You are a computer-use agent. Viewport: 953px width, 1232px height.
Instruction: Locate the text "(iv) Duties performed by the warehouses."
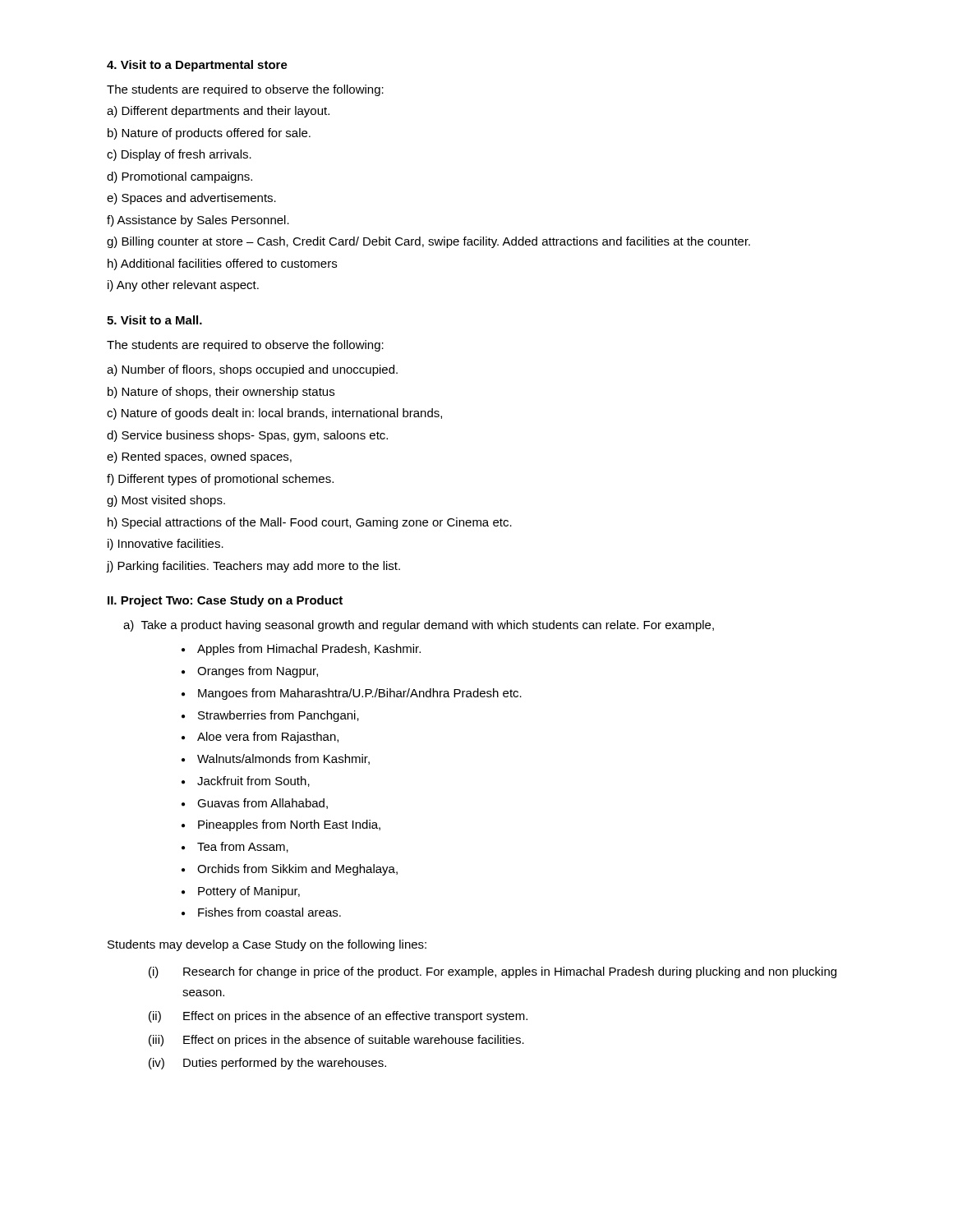click(268, 1063)
